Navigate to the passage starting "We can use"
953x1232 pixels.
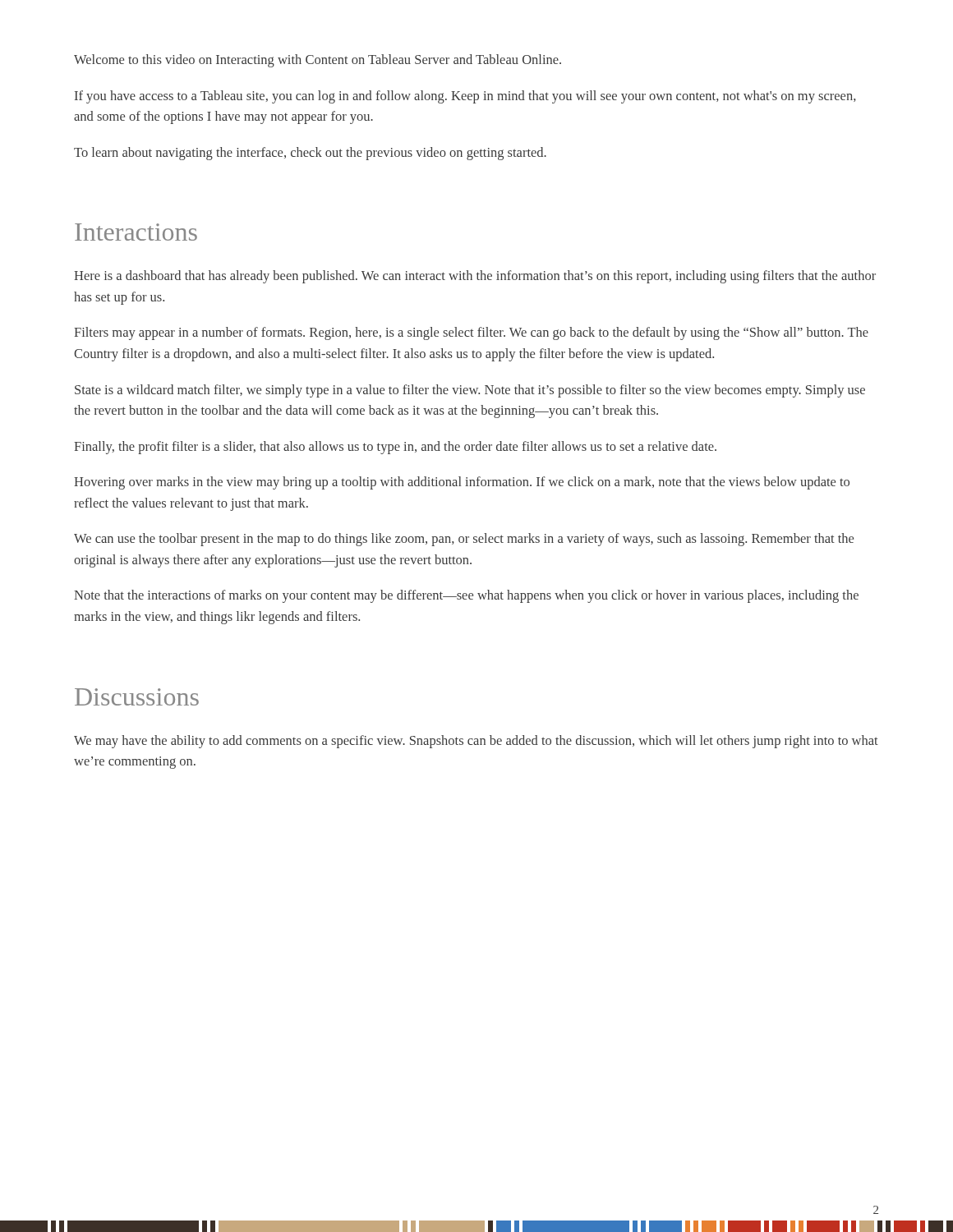click(x=464, y=549)
